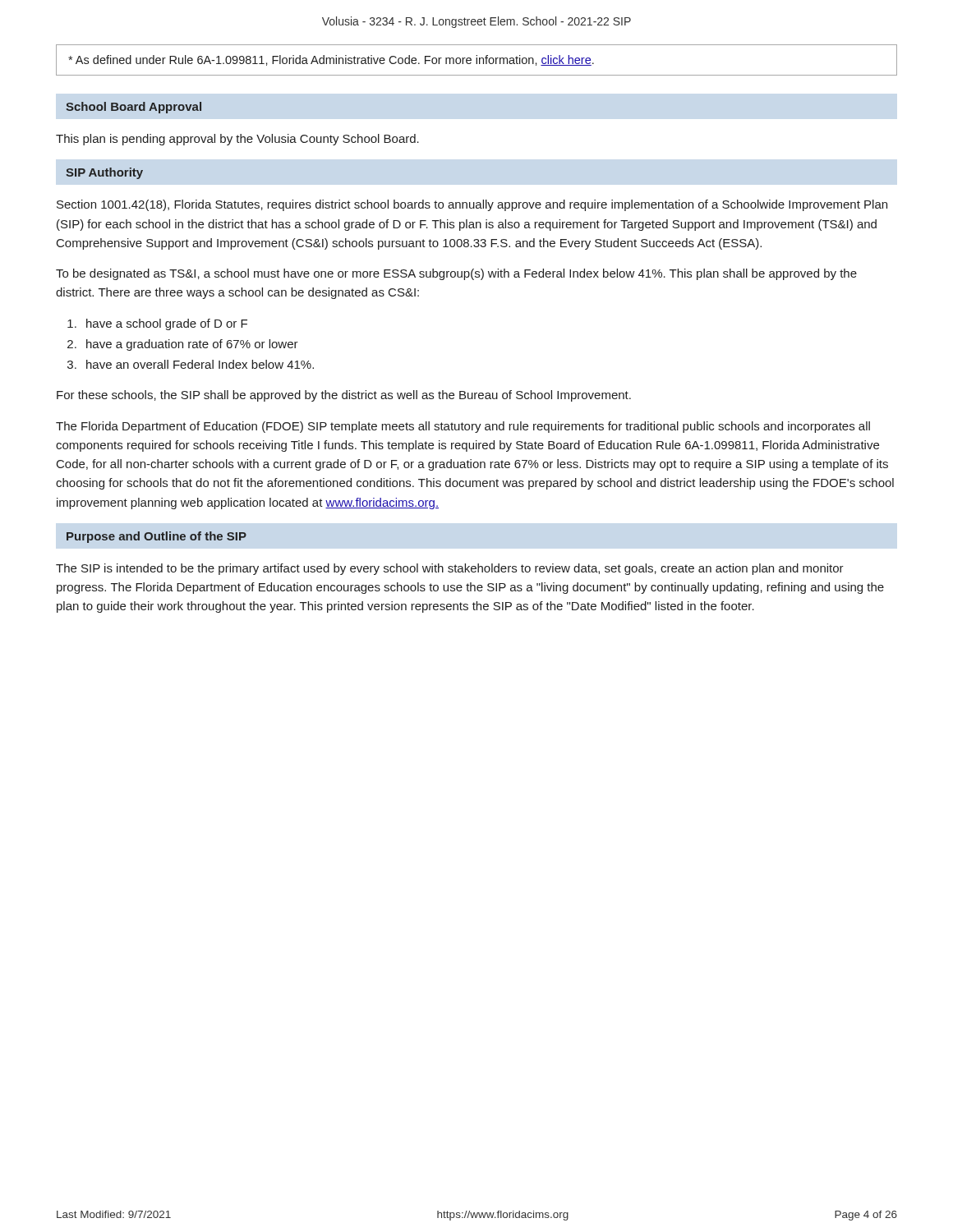
Task: Point to the block beginning "have a graduation rate of 67%"
Action: 192,344
